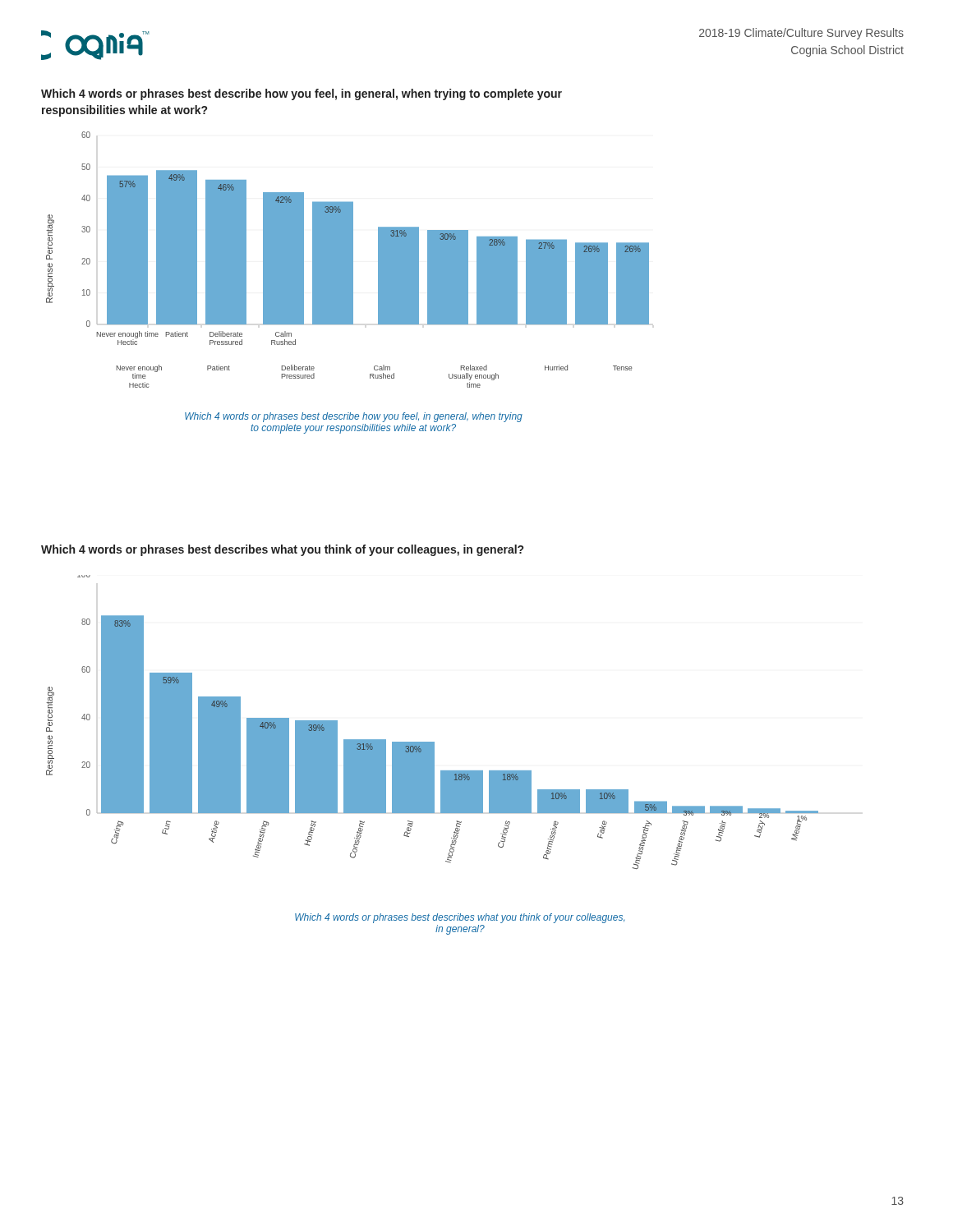Find the caption containing "Which 4 words or phrases best describes what"
This screenshot has height=1232, width=953.
click(460, 923)
